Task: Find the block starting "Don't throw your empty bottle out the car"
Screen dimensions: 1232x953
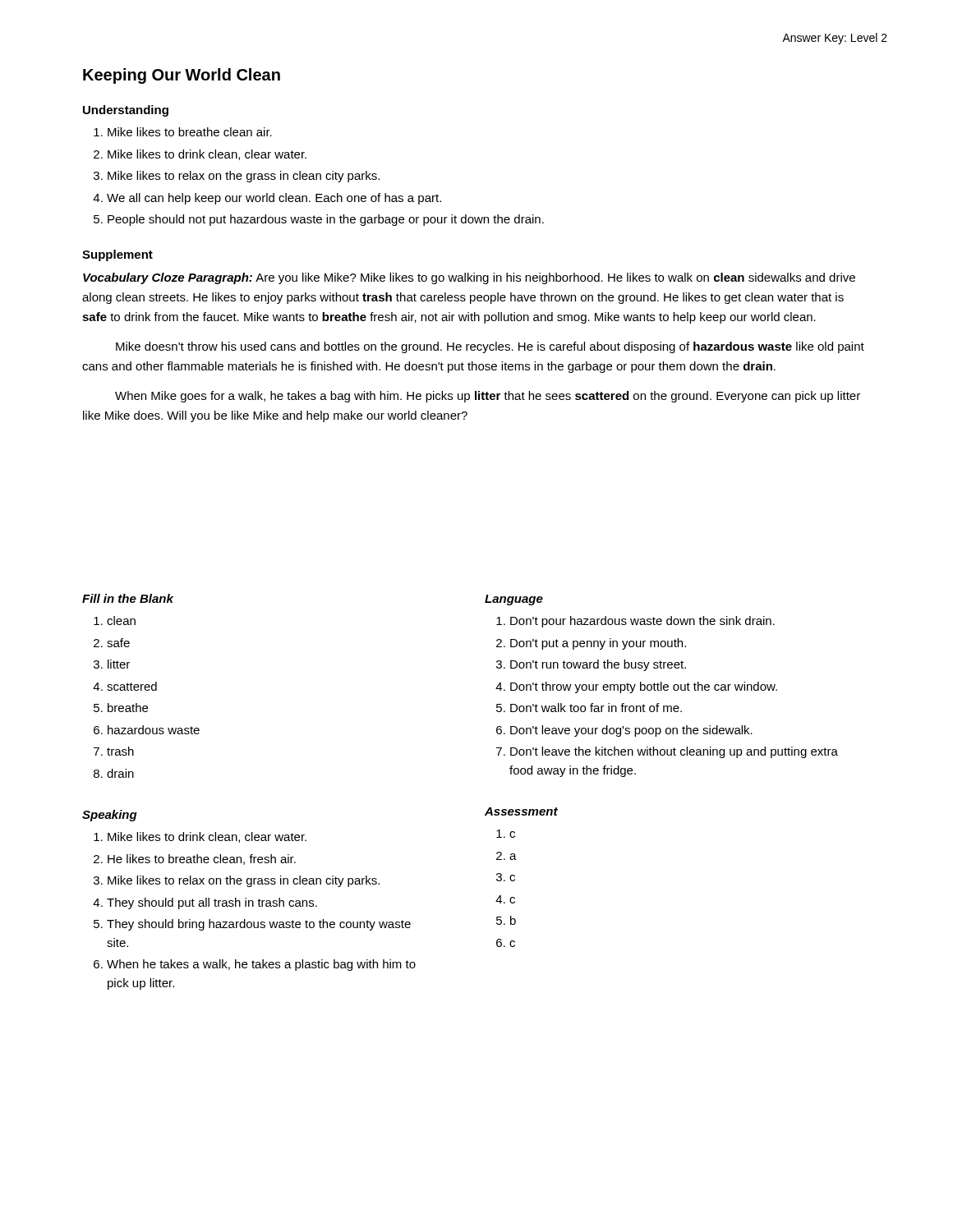Action: [x=686, y=686]
